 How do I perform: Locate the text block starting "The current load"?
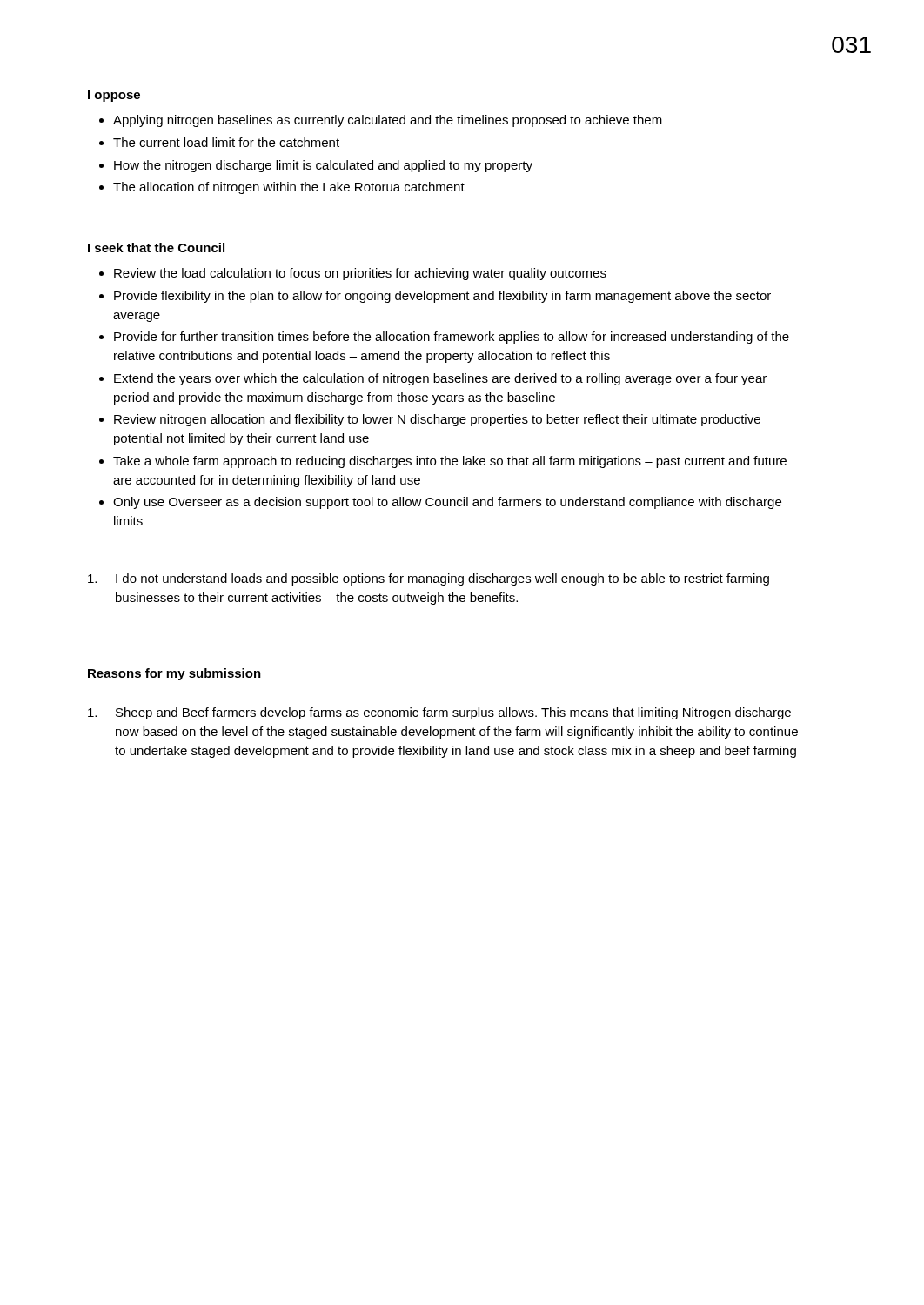point(226,142)
